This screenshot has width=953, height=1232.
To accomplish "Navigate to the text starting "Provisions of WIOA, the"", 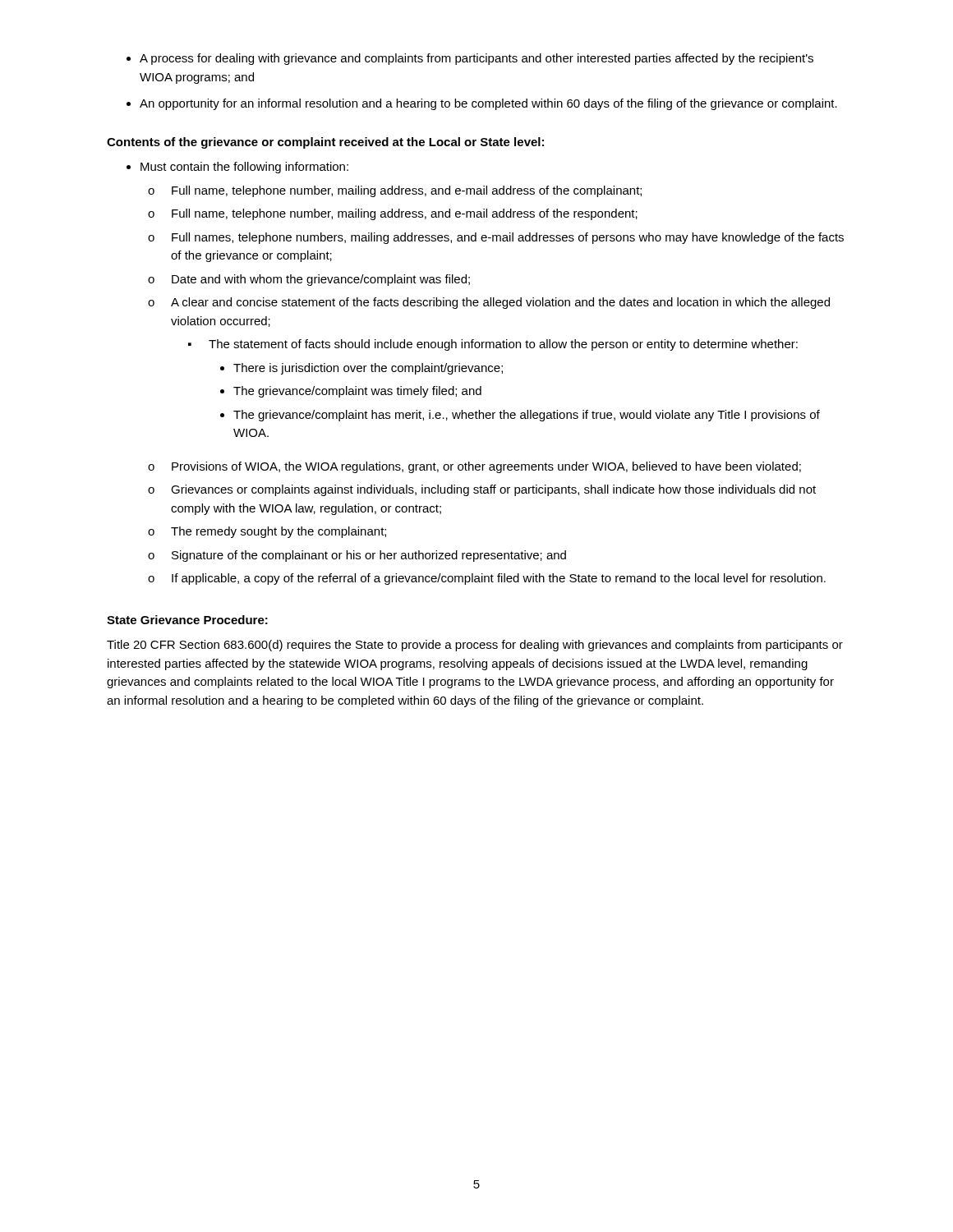I will (486, 466).
